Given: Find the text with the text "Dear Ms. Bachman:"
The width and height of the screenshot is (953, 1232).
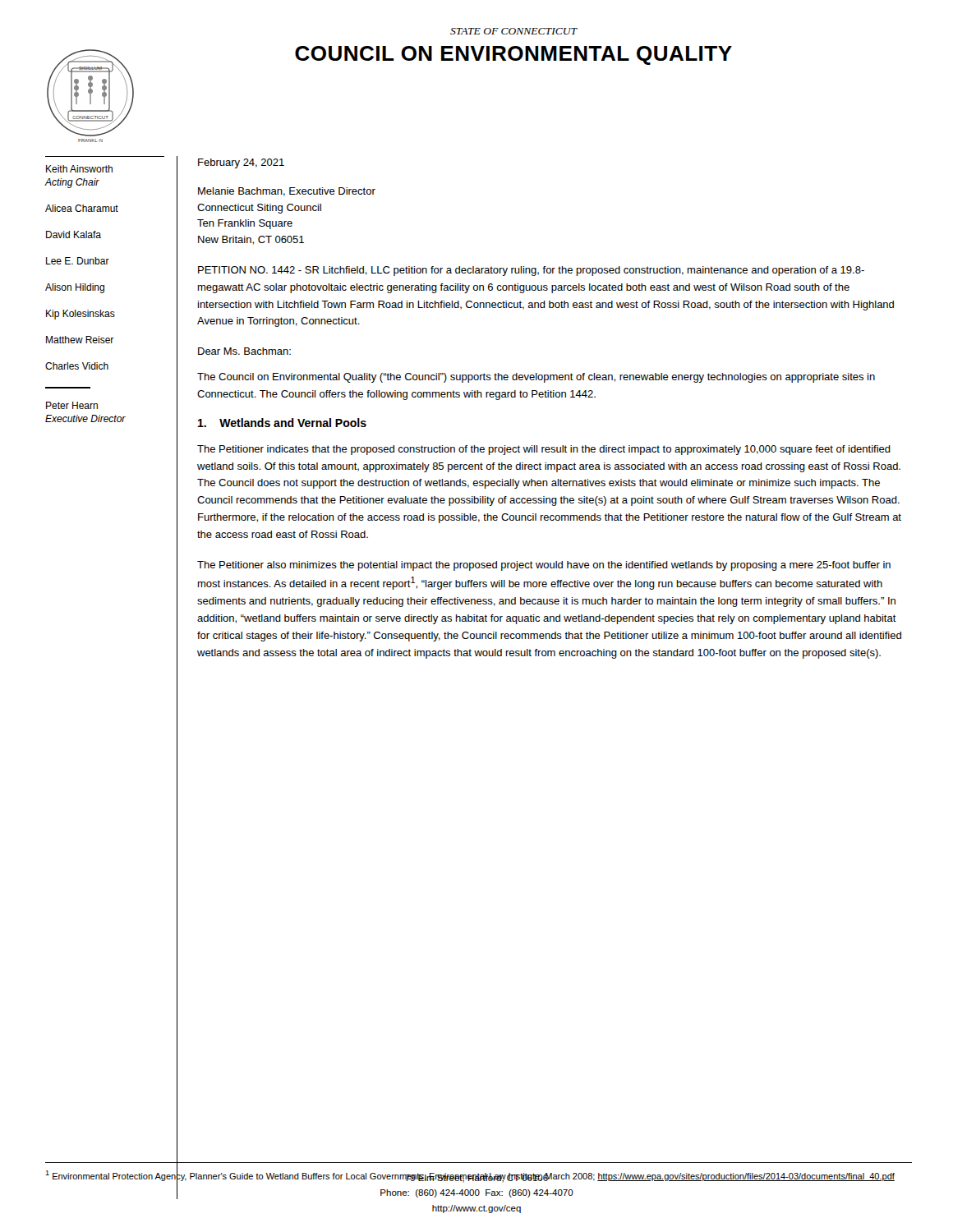Looking at the screenshot, I should coord(244,351).
